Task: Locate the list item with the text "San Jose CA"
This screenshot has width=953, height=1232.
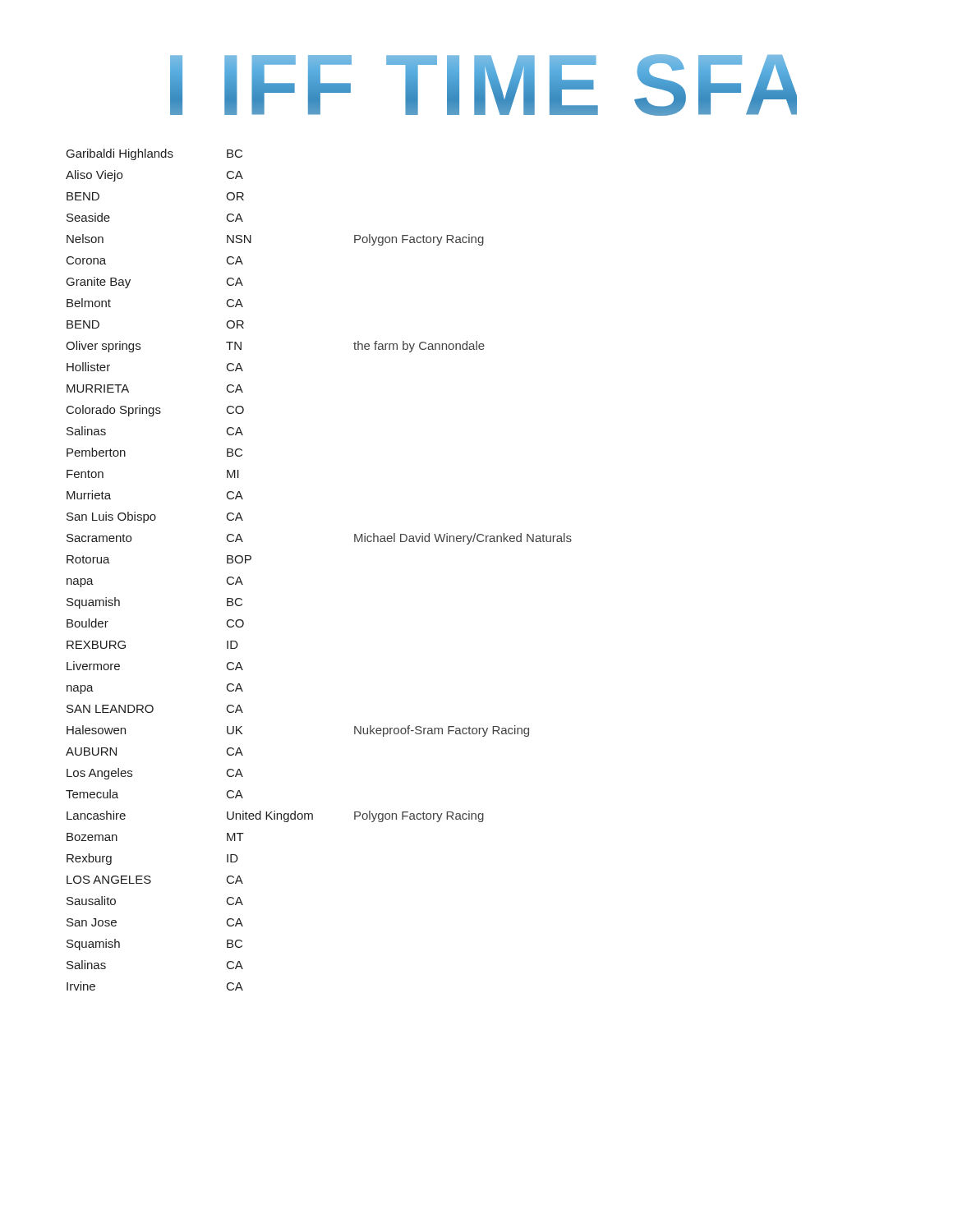Action: pos(95,922)
